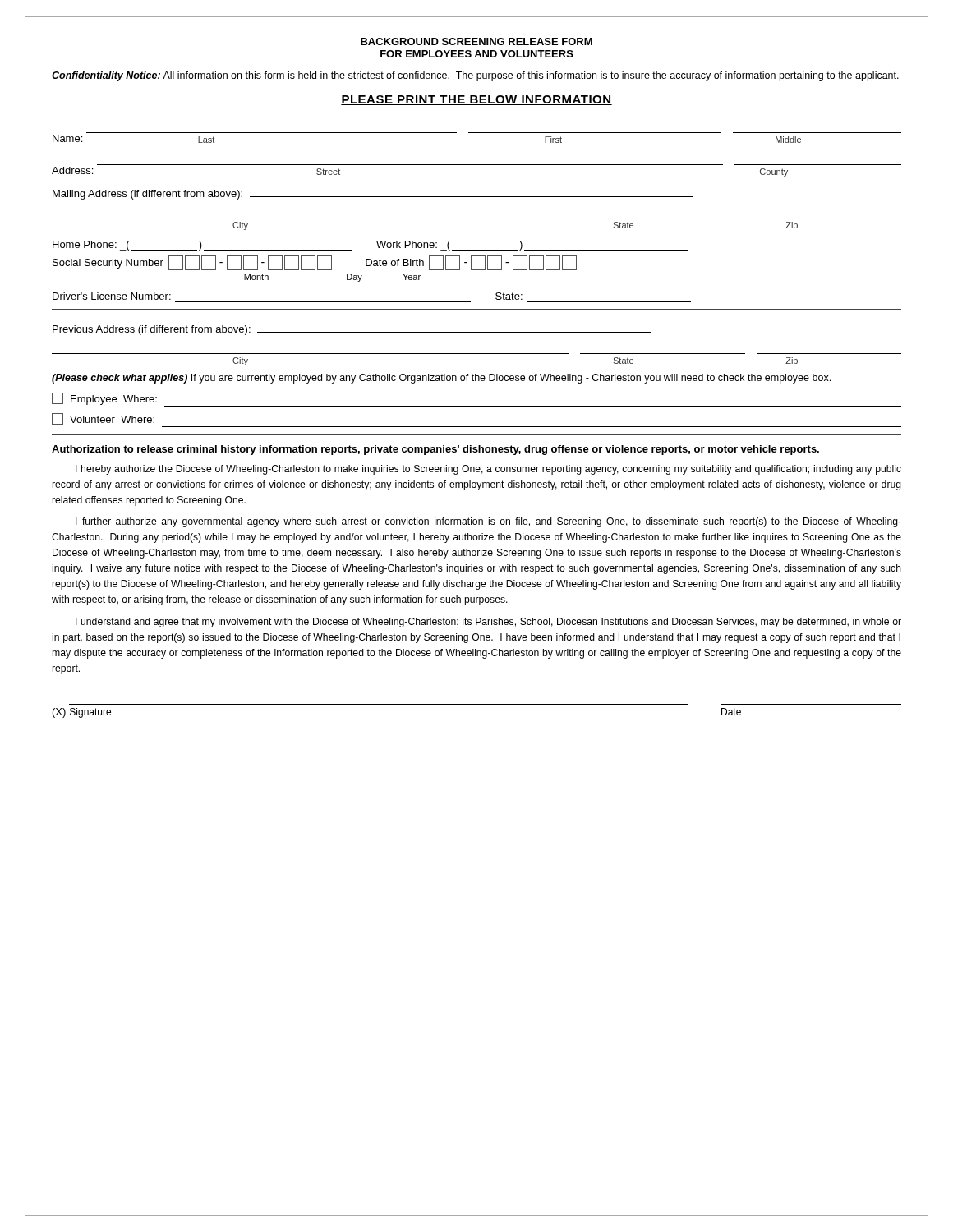953x1232 pixels.
Task: Select the region starting "Employee Where:"
Action: tap(476, 398)
